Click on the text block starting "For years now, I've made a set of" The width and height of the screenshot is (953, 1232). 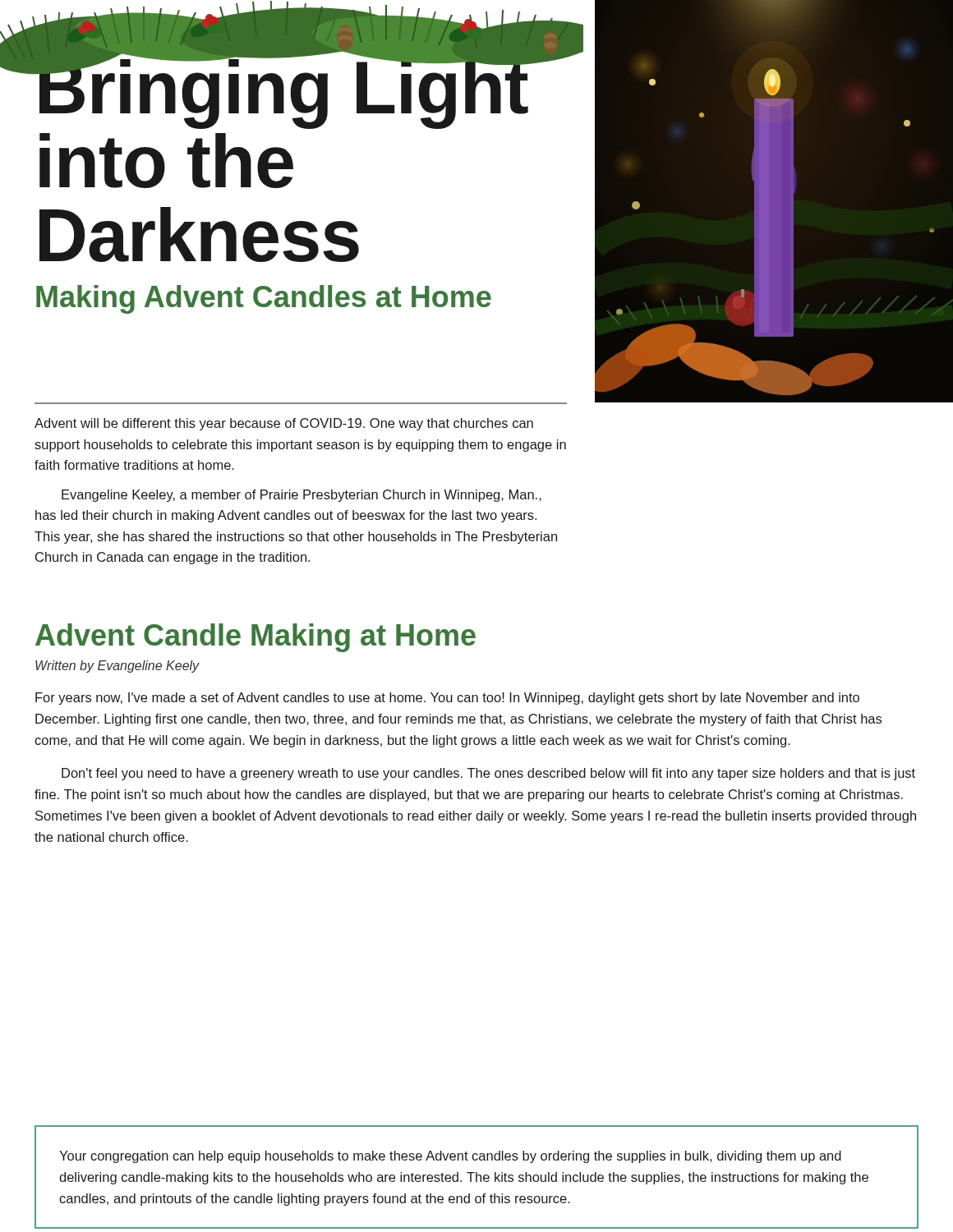[x=476, y=767]
